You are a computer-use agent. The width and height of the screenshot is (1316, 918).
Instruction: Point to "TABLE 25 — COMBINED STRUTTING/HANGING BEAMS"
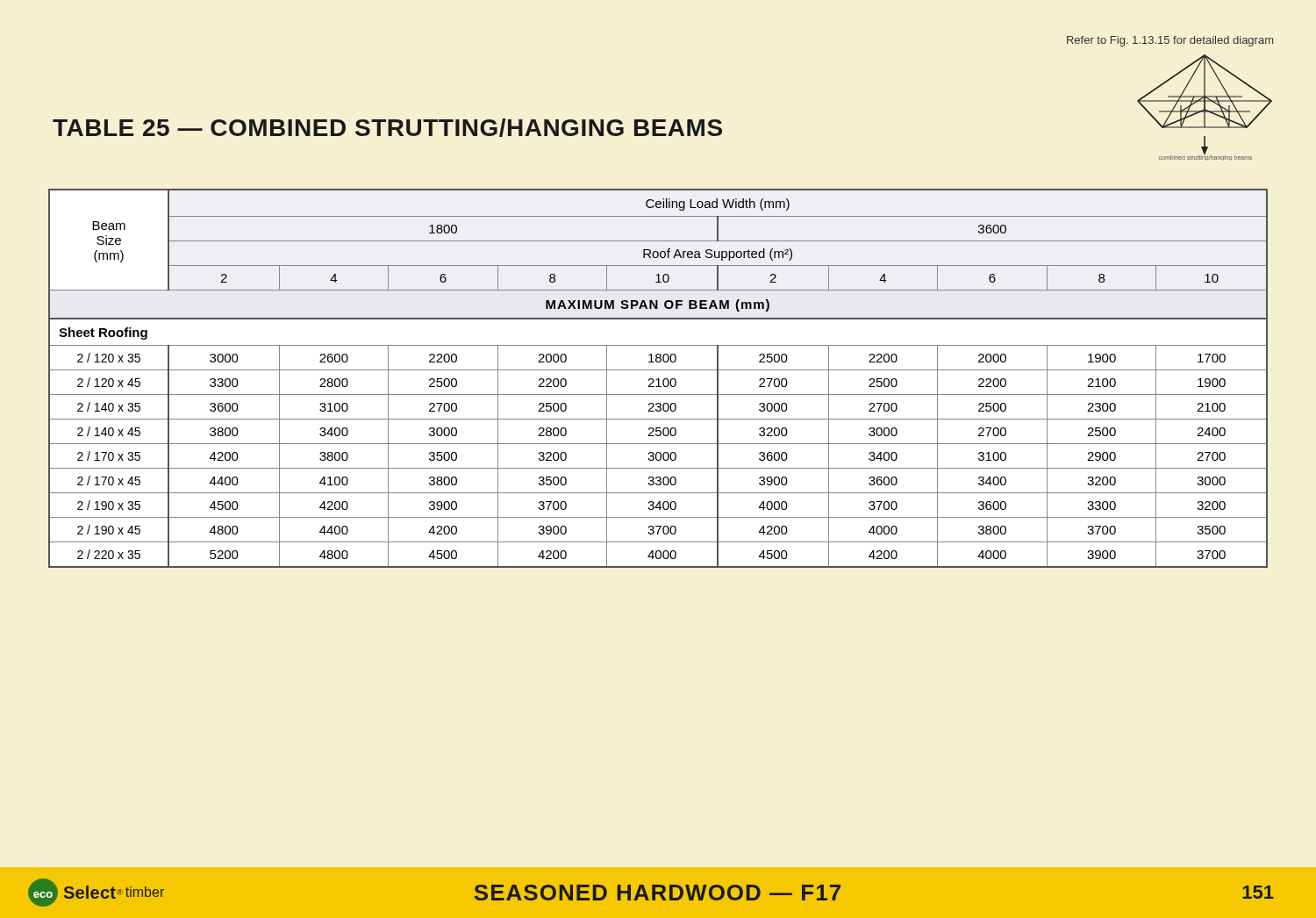(x=388, y=128)
